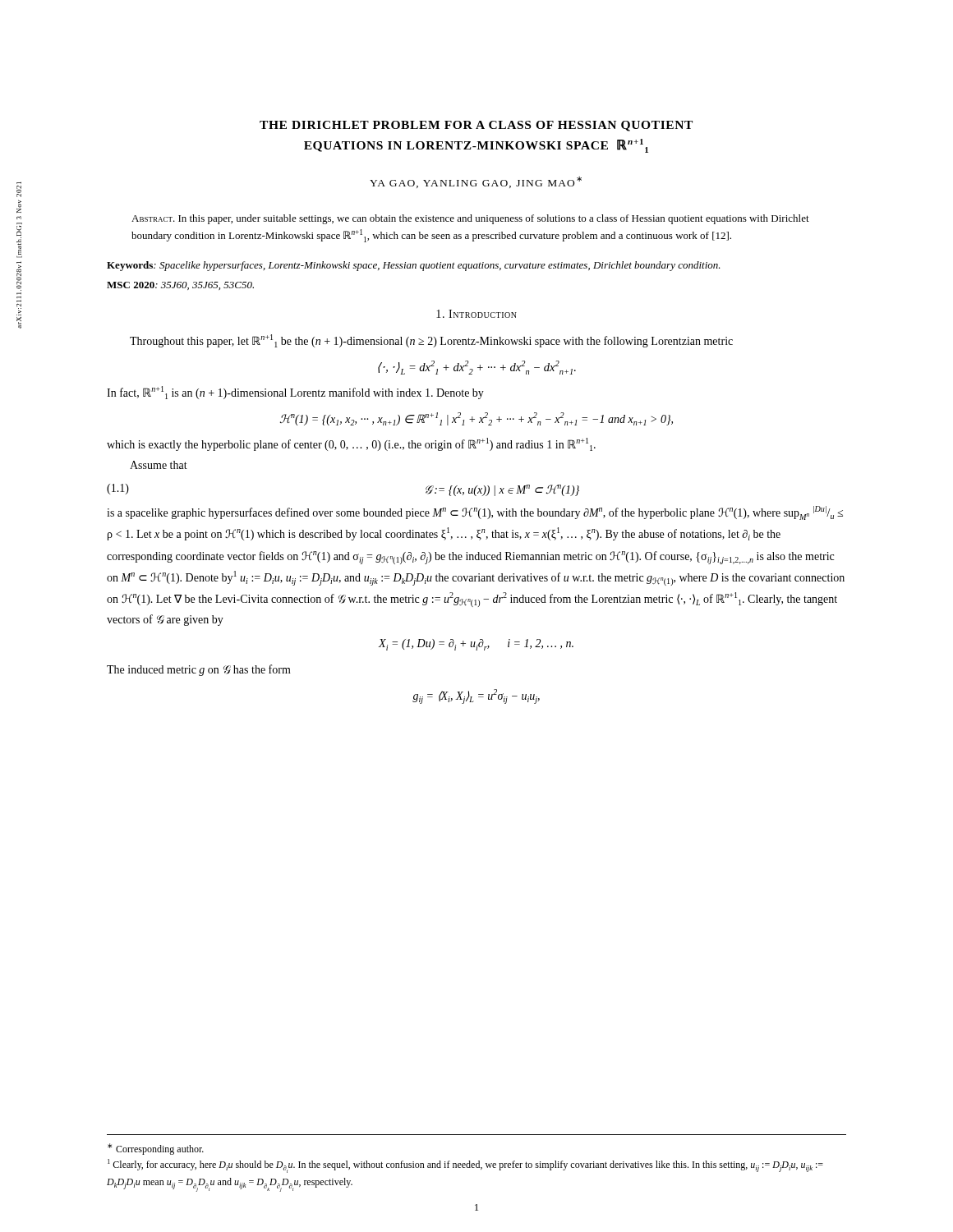
Task: Click on the passage starting "Xi = (1, Du) = ∂i + ui∂r,"
Action: [476, 645]
